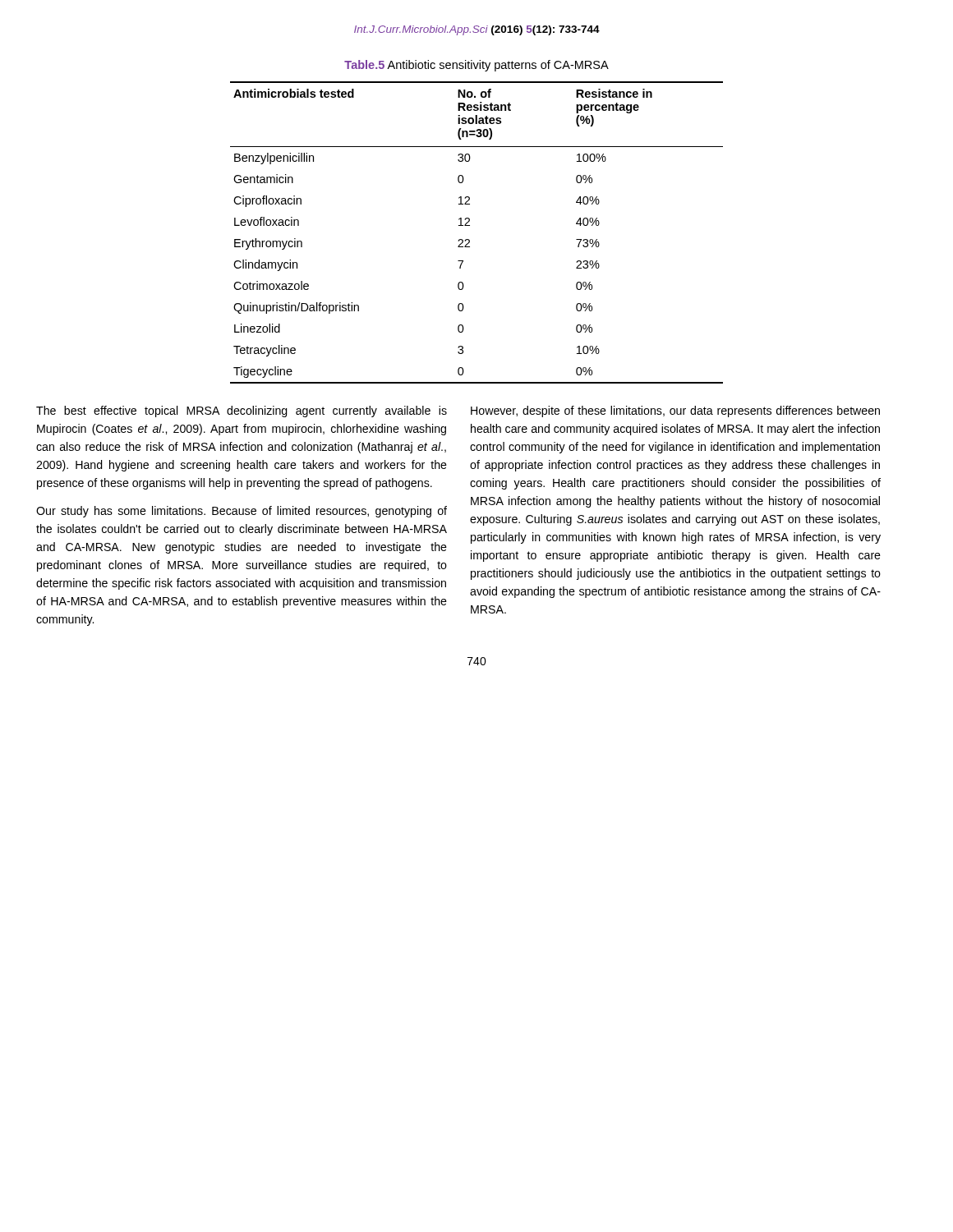Click on the element starting "Table.5 Antibiotic sensitivity patterns of CA-MRSA"

476,65
